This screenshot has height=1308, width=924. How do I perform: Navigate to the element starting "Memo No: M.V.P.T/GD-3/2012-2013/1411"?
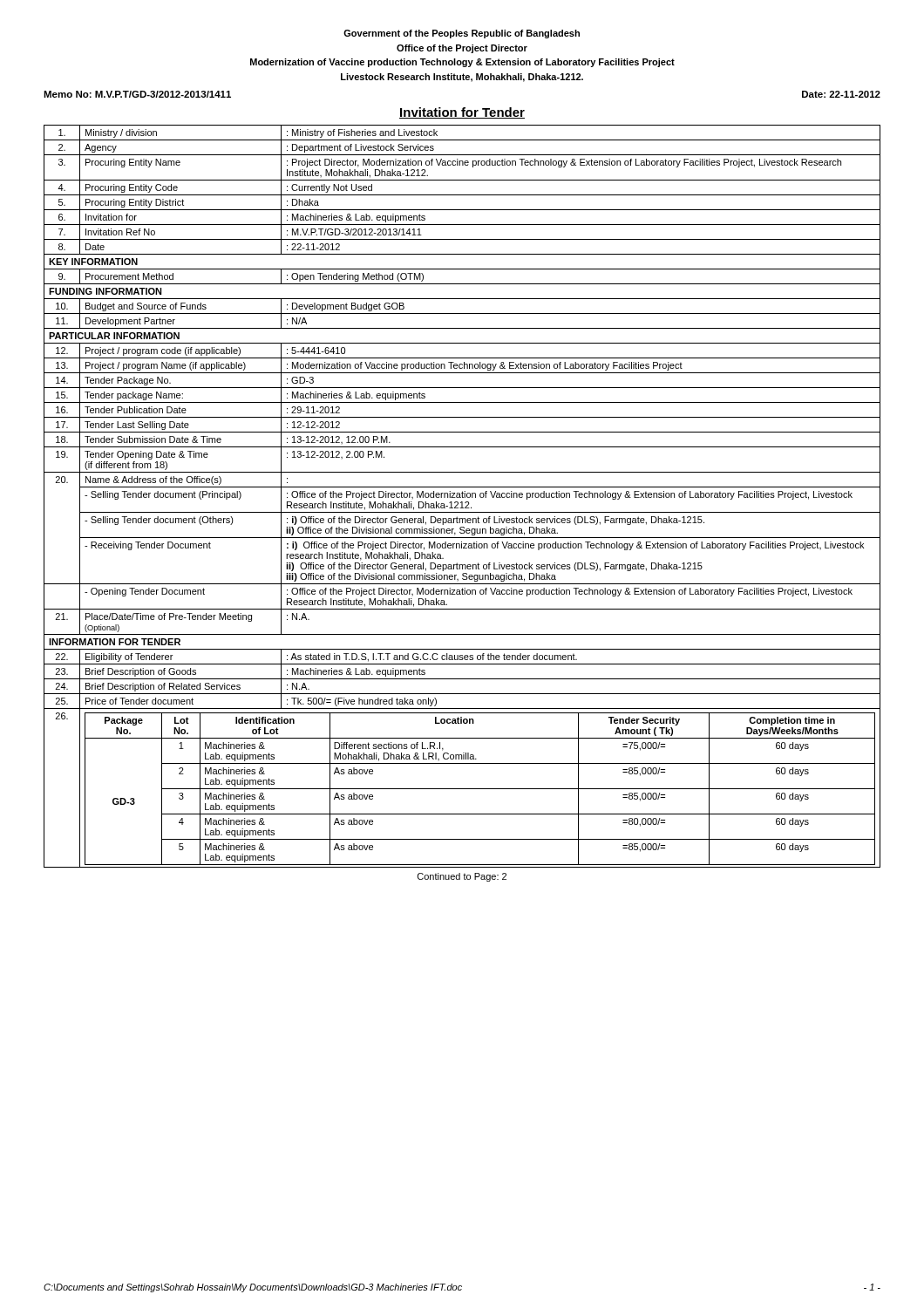coord(137,94)
